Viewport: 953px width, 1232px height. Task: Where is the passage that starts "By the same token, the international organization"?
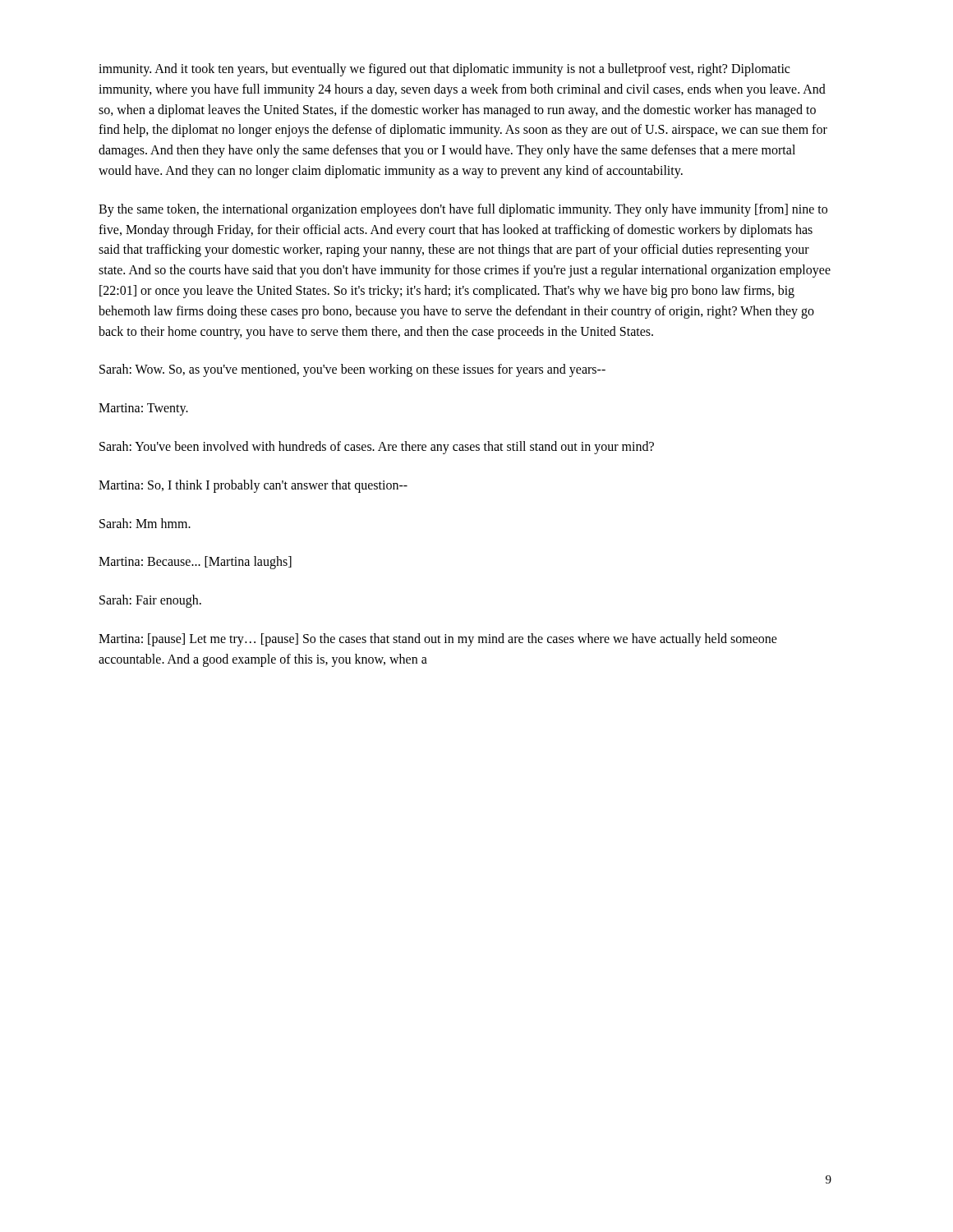pos(465,270)
